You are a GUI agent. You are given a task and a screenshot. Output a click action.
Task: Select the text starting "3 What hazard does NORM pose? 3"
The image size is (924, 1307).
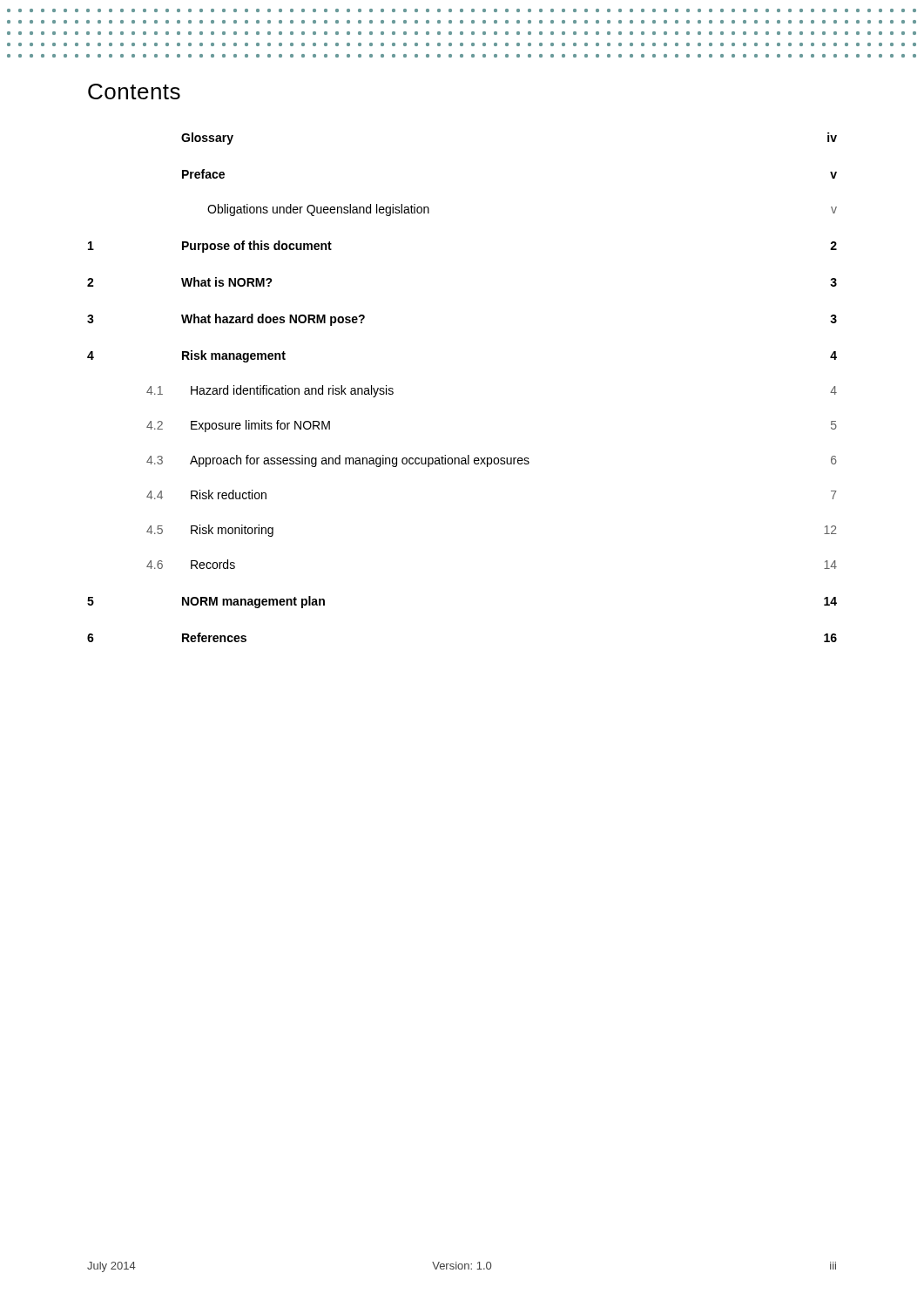pyautogui.click(x=90, y=319)
